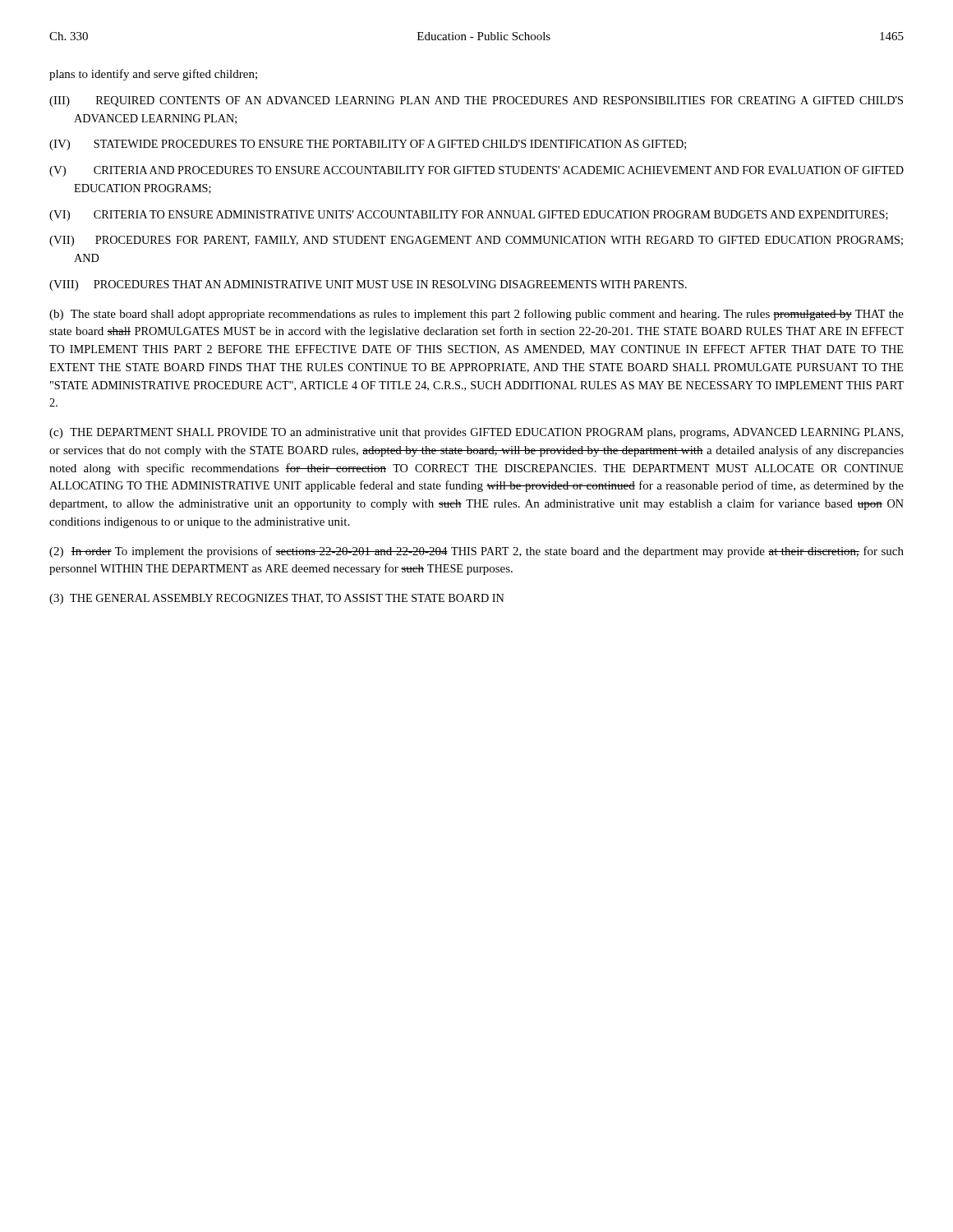
Task: Point to the text block starting "(V) Criteria and"
Action: pos(476,178)
